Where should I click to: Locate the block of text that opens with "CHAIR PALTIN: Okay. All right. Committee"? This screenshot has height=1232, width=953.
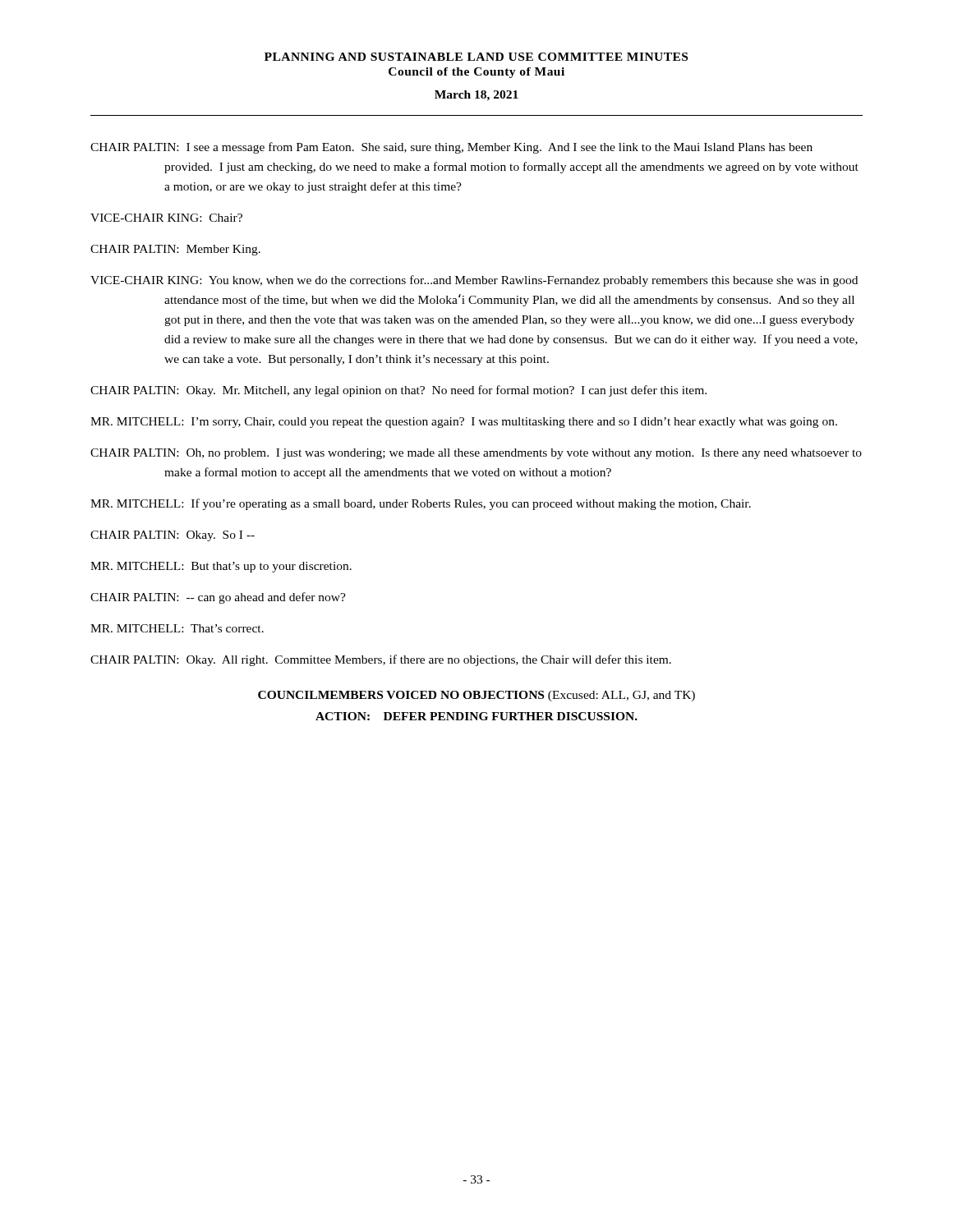[x=476, y=660]
